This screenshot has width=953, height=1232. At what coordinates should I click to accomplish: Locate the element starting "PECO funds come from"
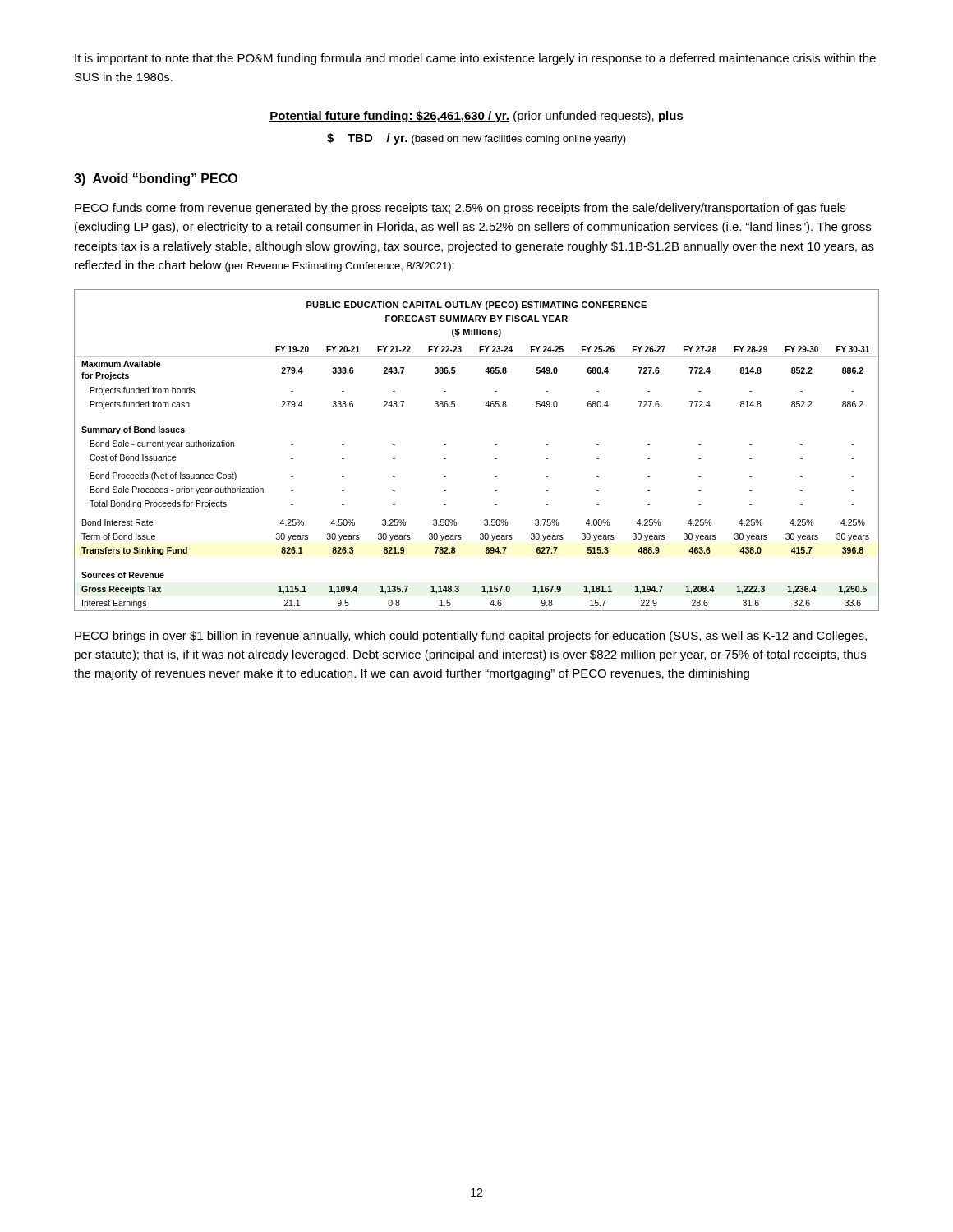click(474, 236)
